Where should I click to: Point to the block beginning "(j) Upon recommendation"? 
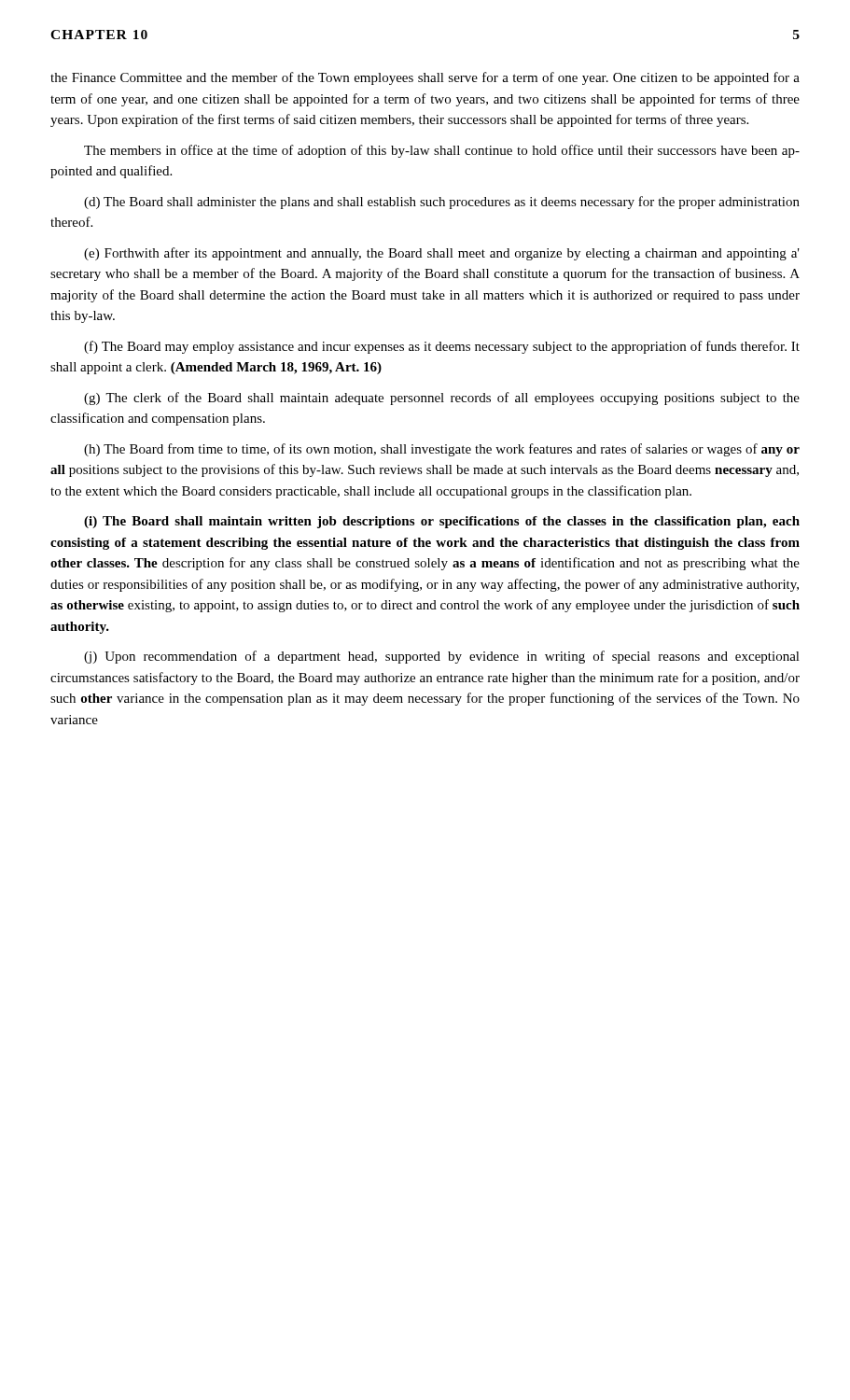pos(425,688)
